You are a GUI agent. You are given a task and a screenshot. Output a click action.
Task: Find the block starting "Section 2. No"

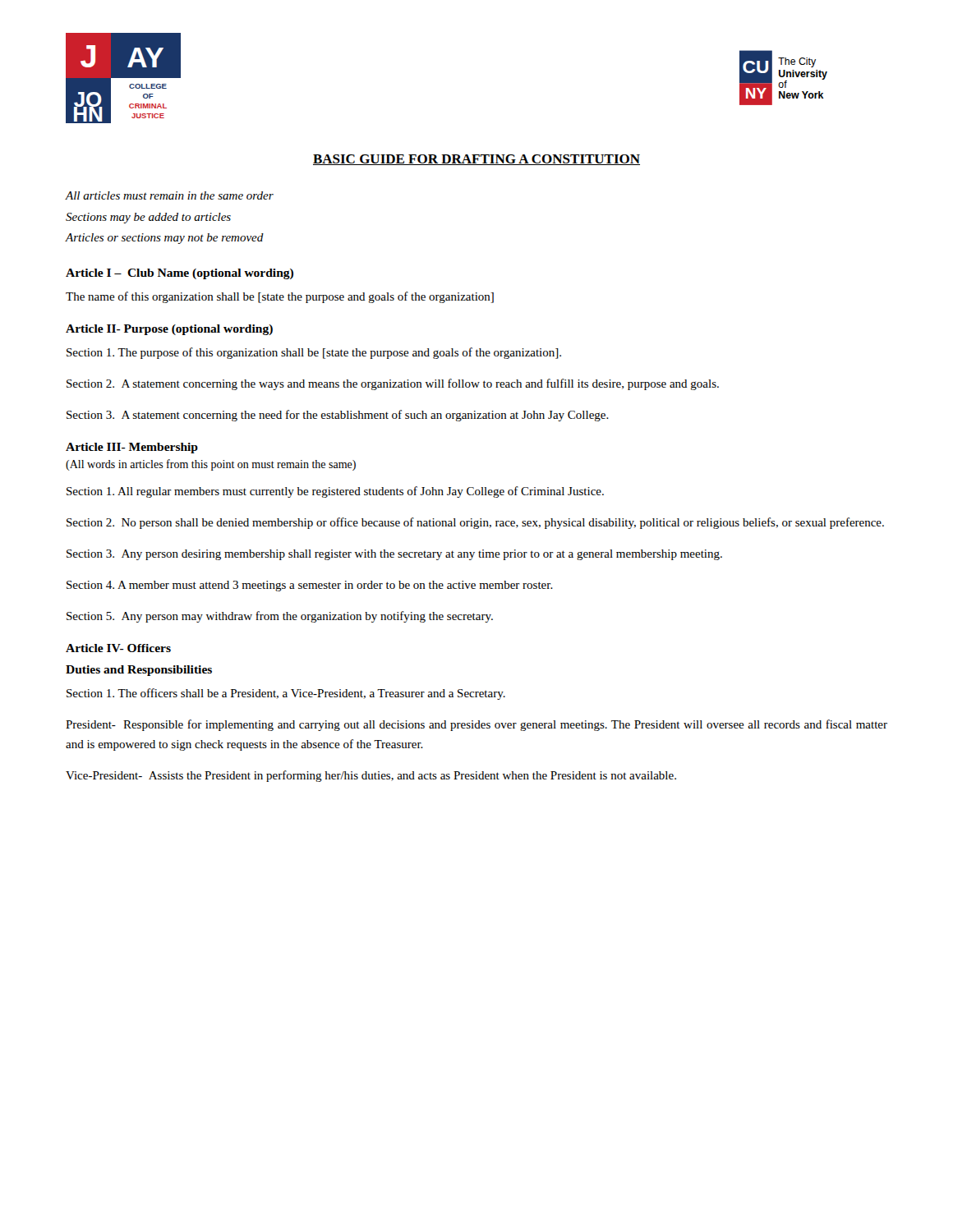(x=475, y=522)
